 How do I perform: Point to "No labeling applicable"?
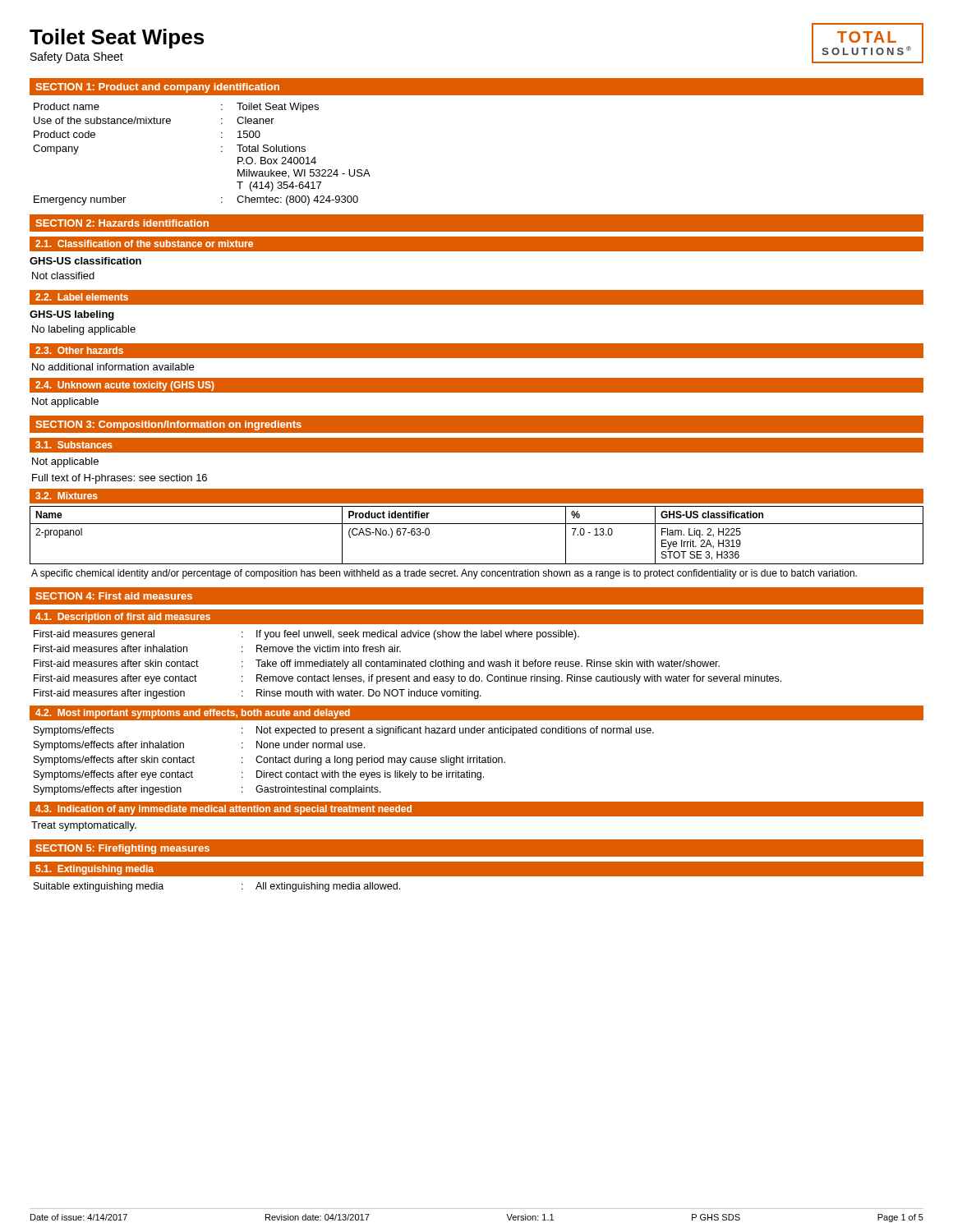(x=83, y=329)
